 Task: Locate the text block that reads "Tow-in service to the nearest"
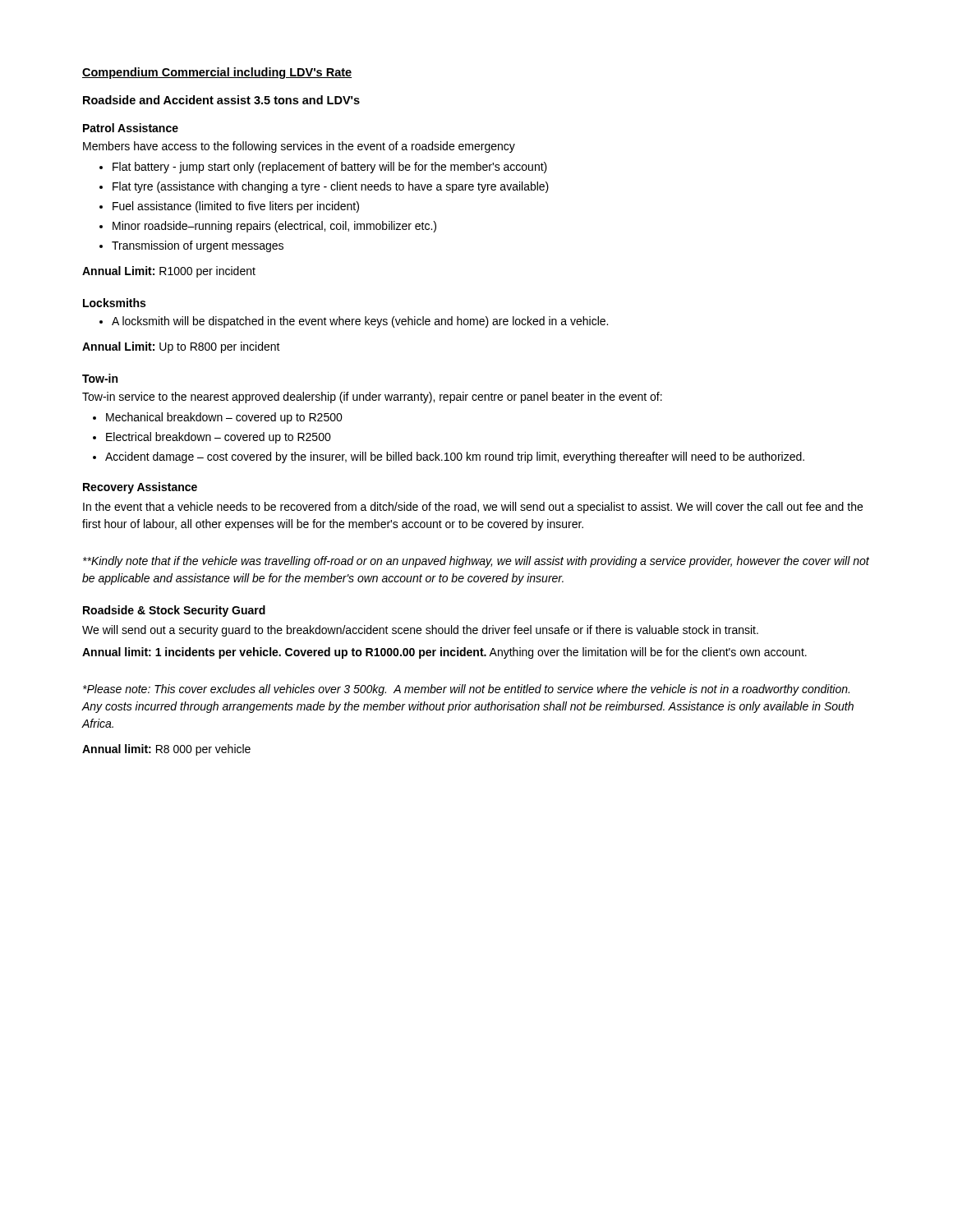pyautogui.click(x=372, y=397)
